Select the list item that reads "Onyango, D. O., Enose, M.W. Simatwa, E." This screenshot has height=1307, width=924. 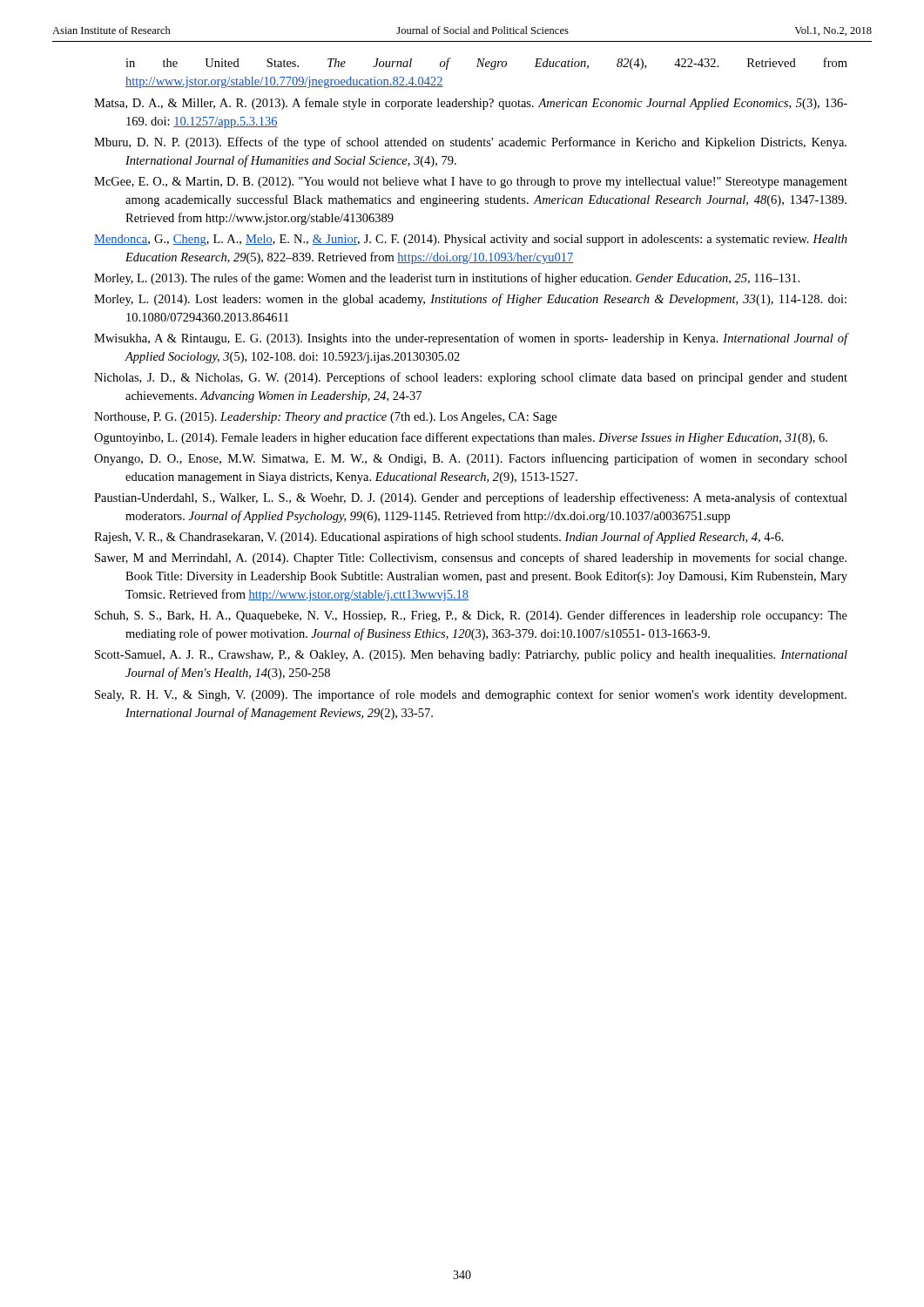point(471,468)
